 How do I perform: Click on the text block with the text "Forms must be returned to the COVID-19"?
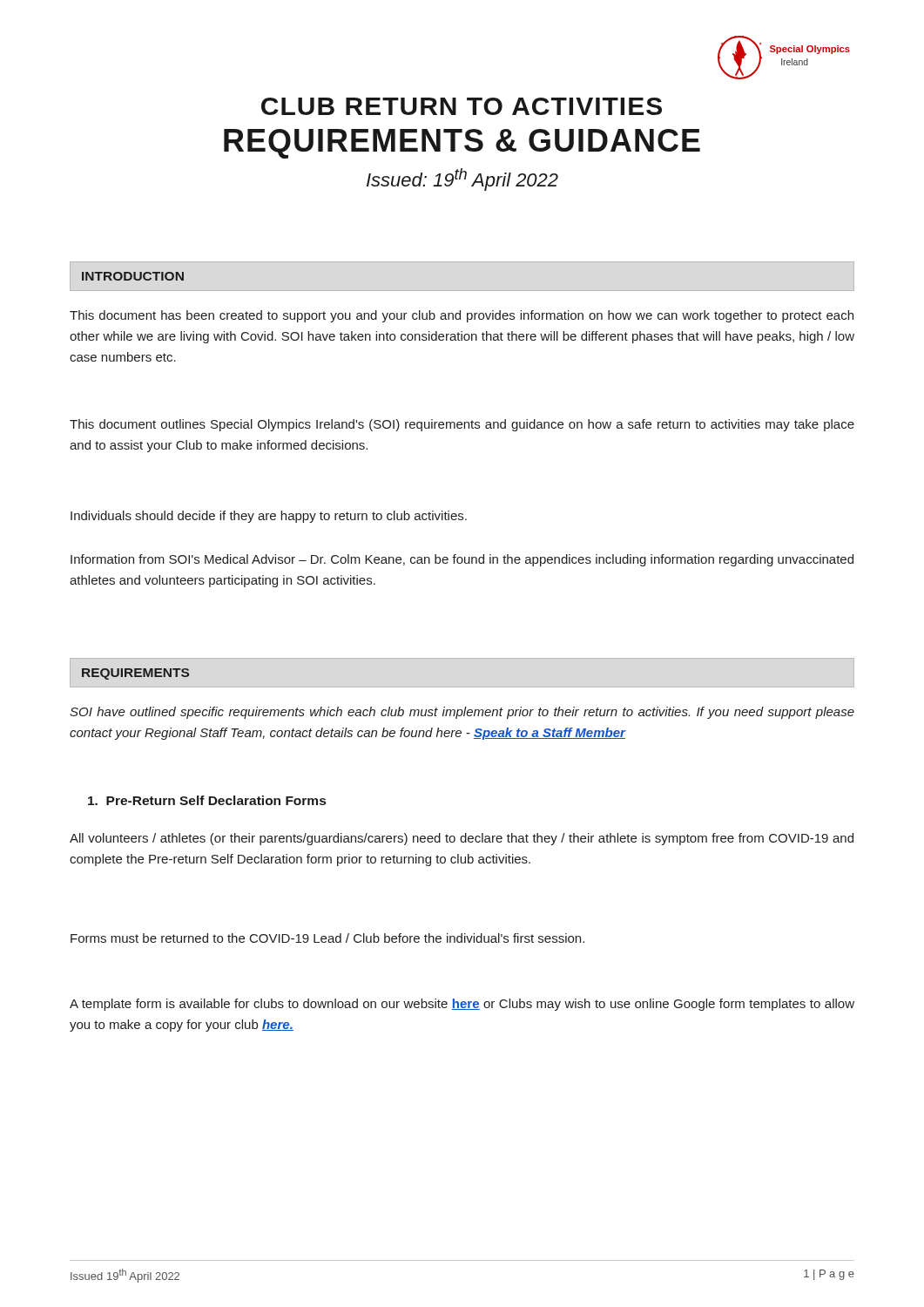point(328,938)
